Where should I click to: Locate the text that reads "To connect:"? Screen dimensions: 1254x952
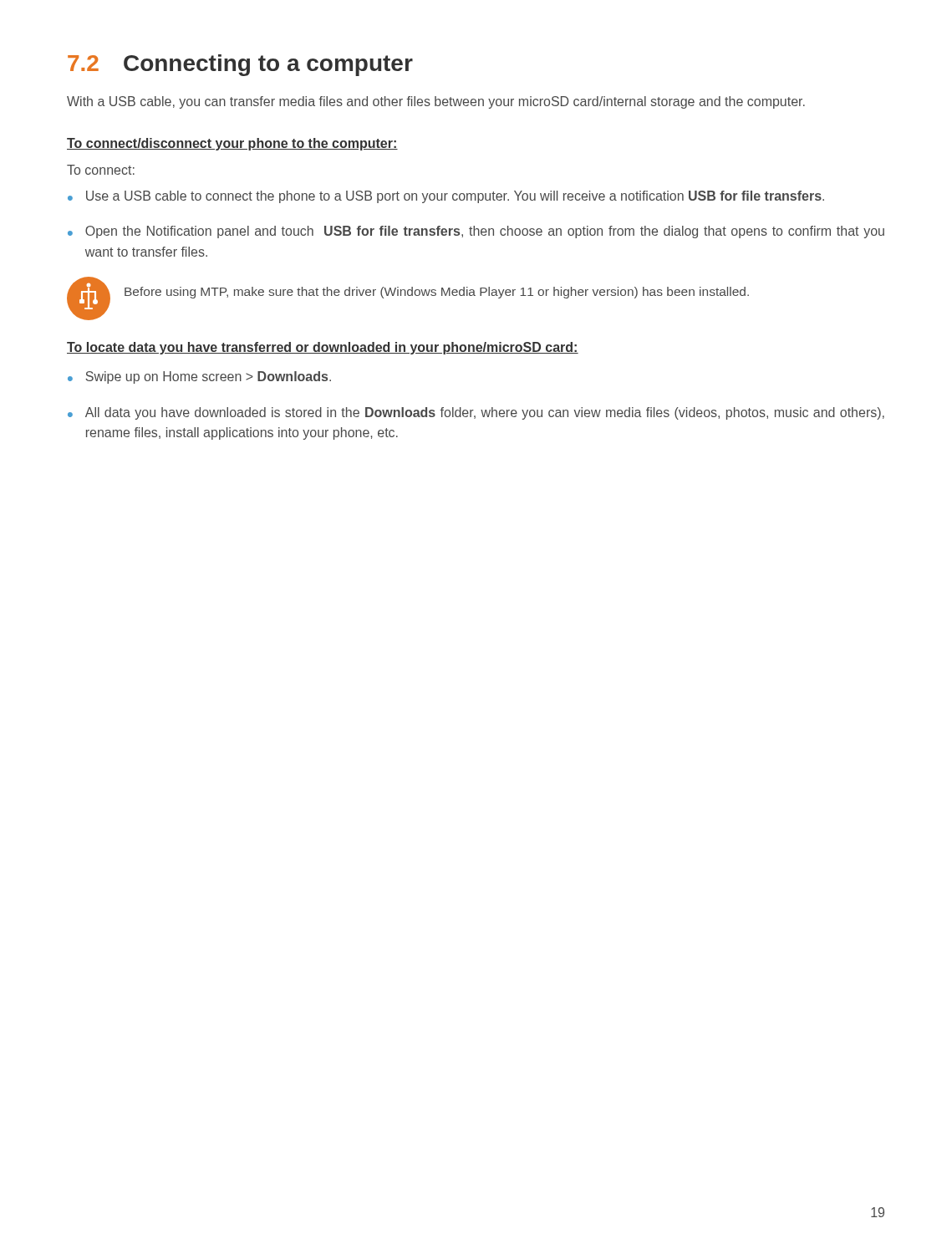tap(101, 170)
